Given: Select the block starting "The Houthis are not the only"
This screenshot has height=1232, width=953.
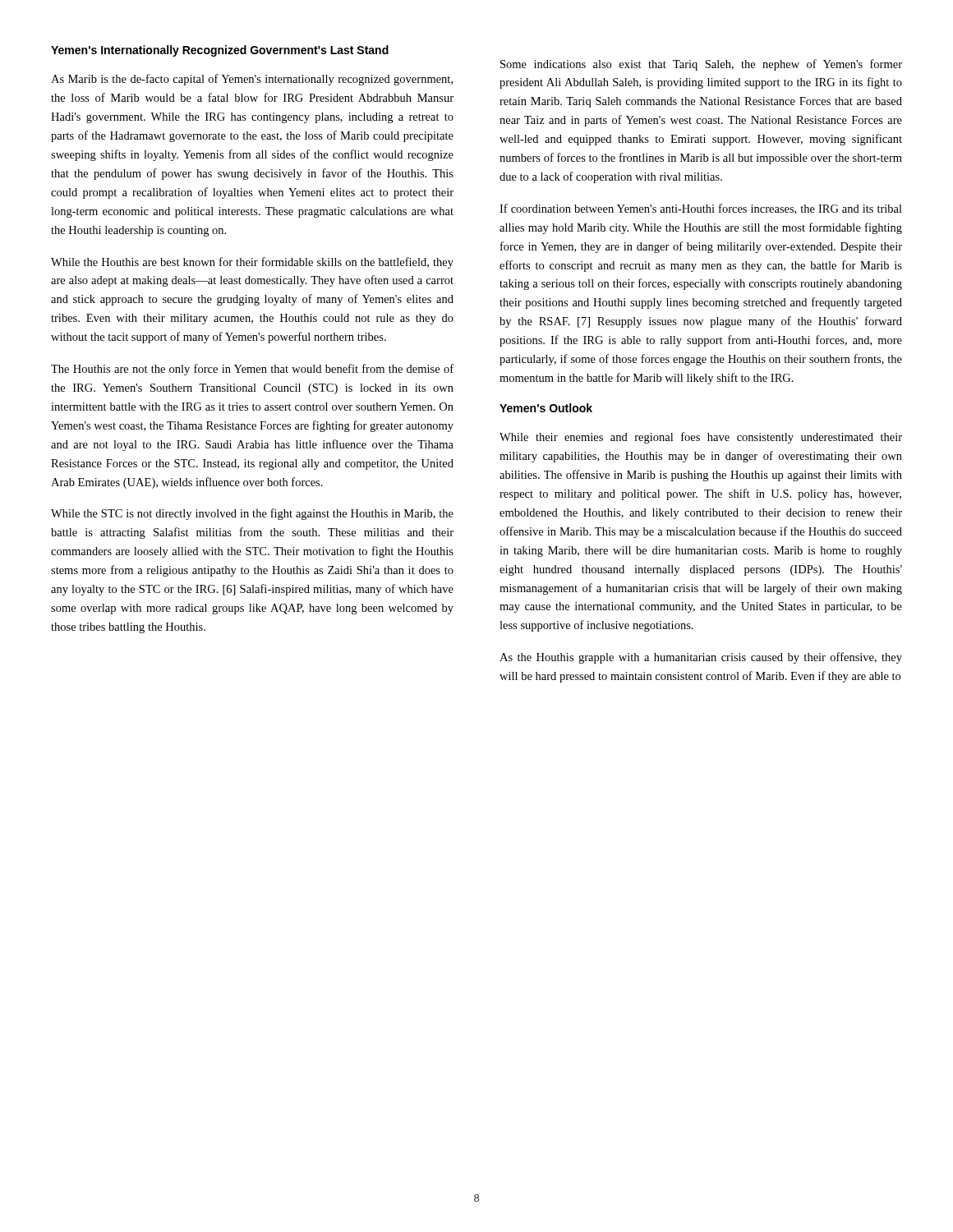Looking at the screenshot, I should pos(252,426).
